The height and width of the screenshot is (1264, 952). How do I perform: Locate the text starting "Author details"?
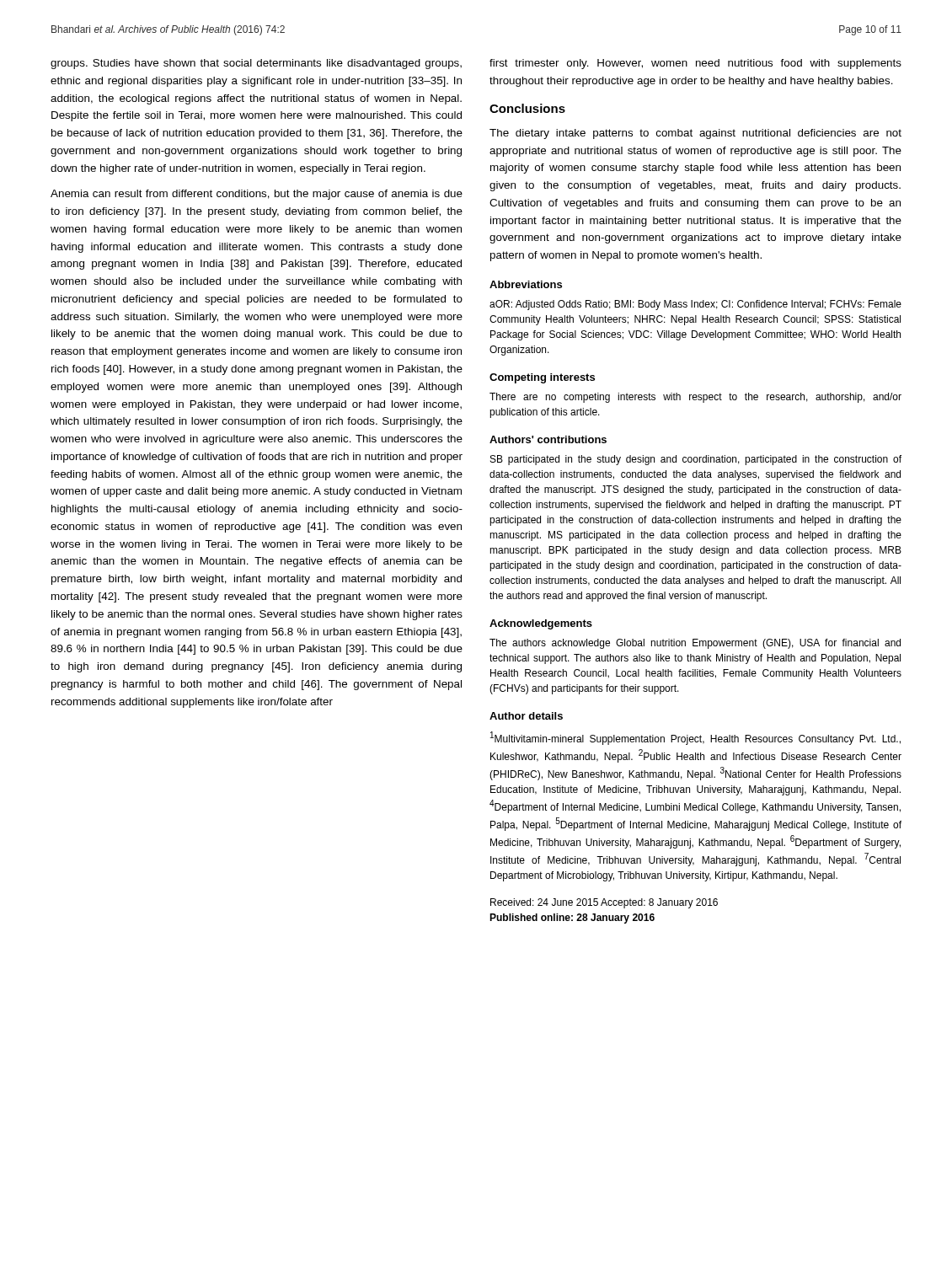click(x=526, y=716)
